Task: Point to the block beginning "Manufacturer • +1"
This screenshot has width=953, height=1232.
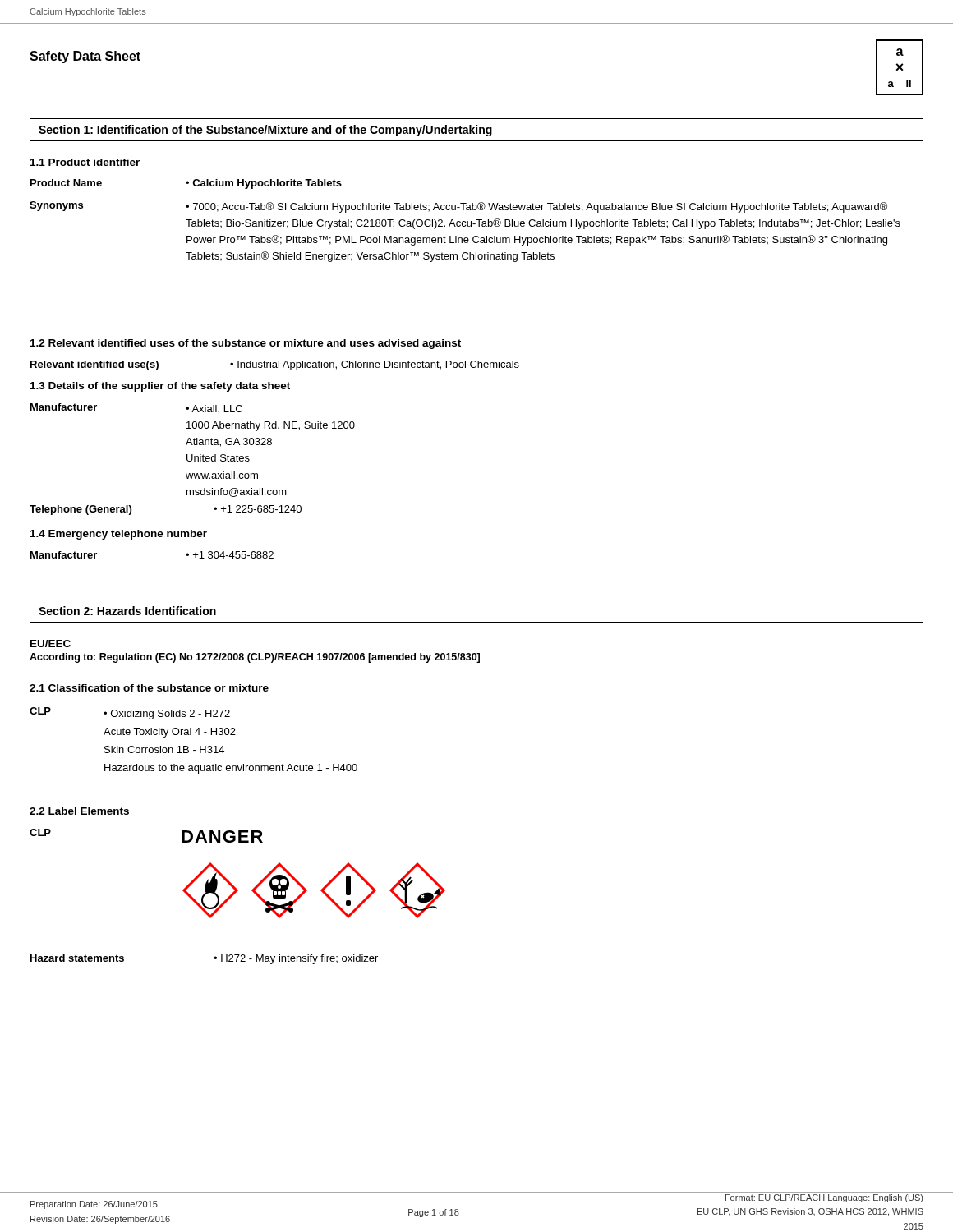Action: (x=65, y=555)
